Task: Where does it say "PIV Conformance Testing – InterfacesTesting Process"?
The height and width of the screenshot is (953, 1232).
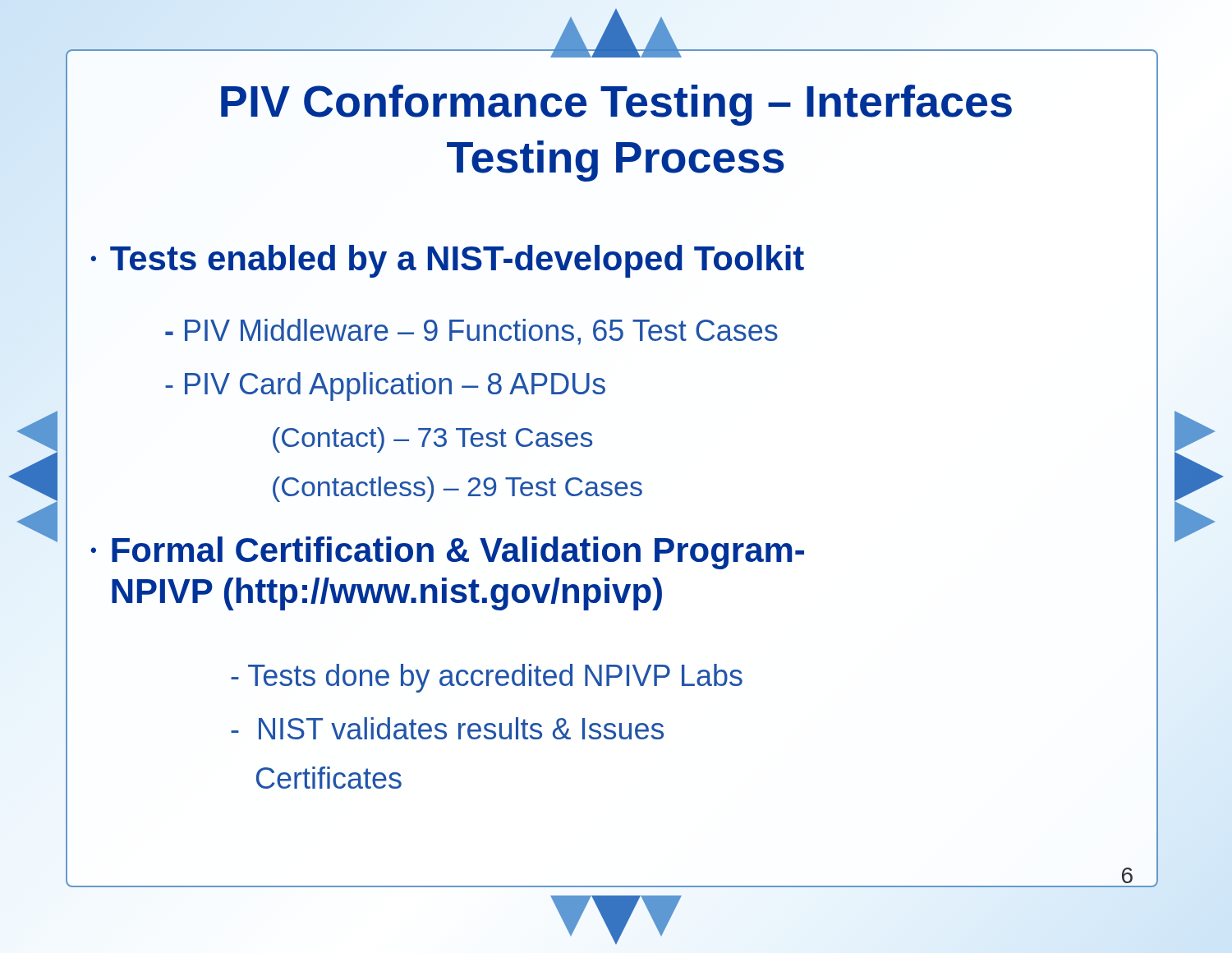Action: [616, 129]
